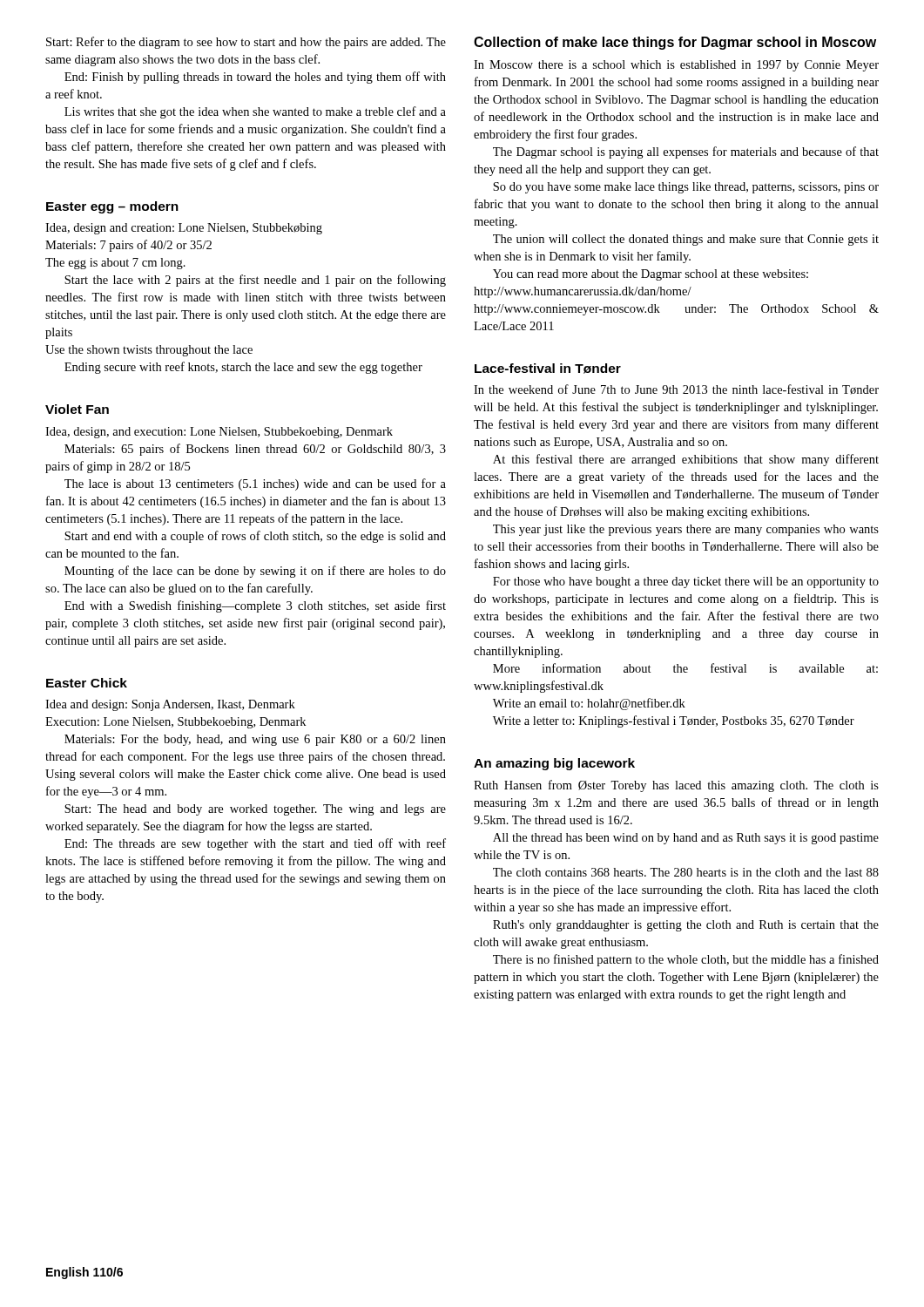
Task: Select the section header that says "Violet Fan"
Action: coord(77,409)
